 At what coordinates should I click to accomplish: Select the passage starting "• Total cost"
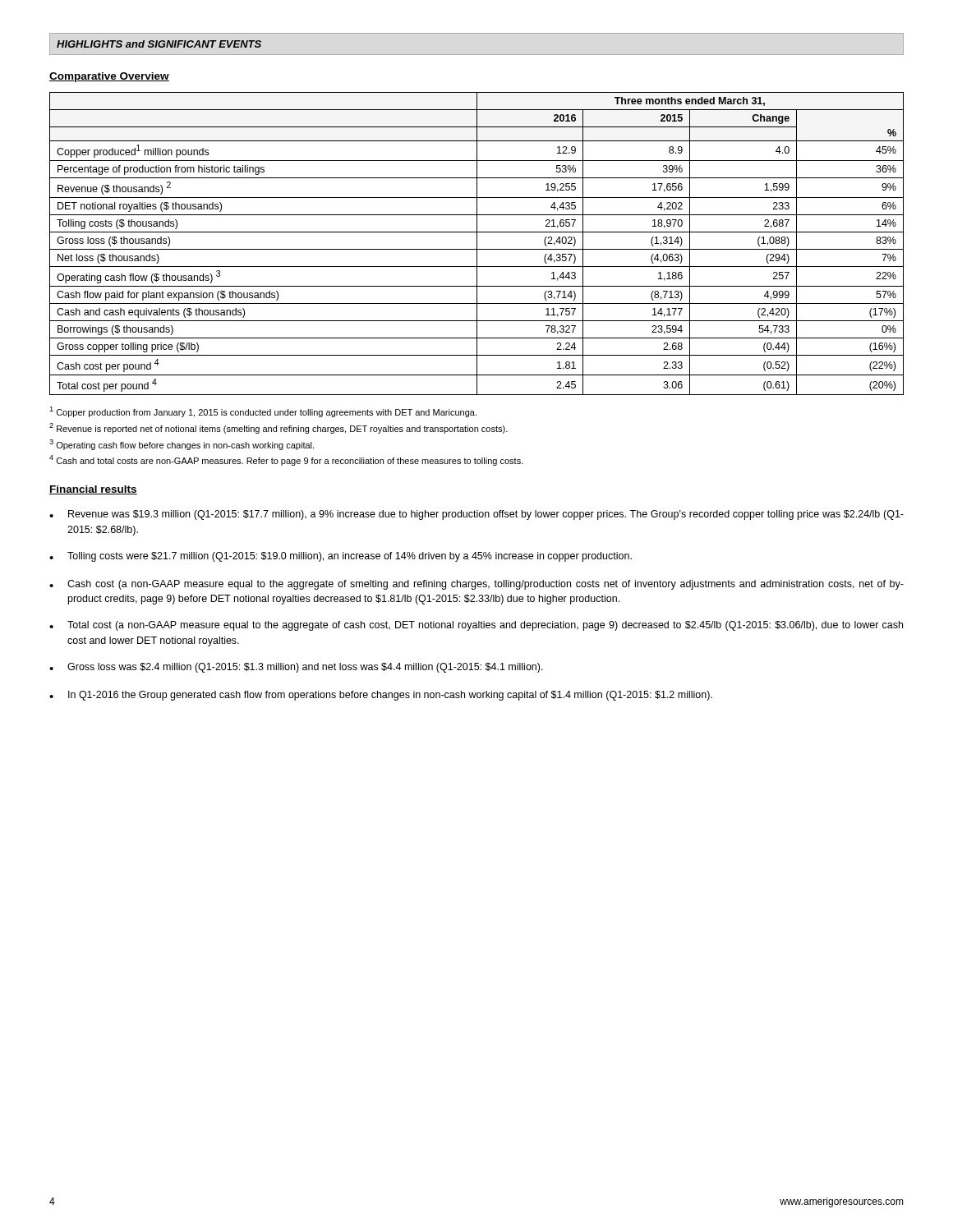pos(476,633)
